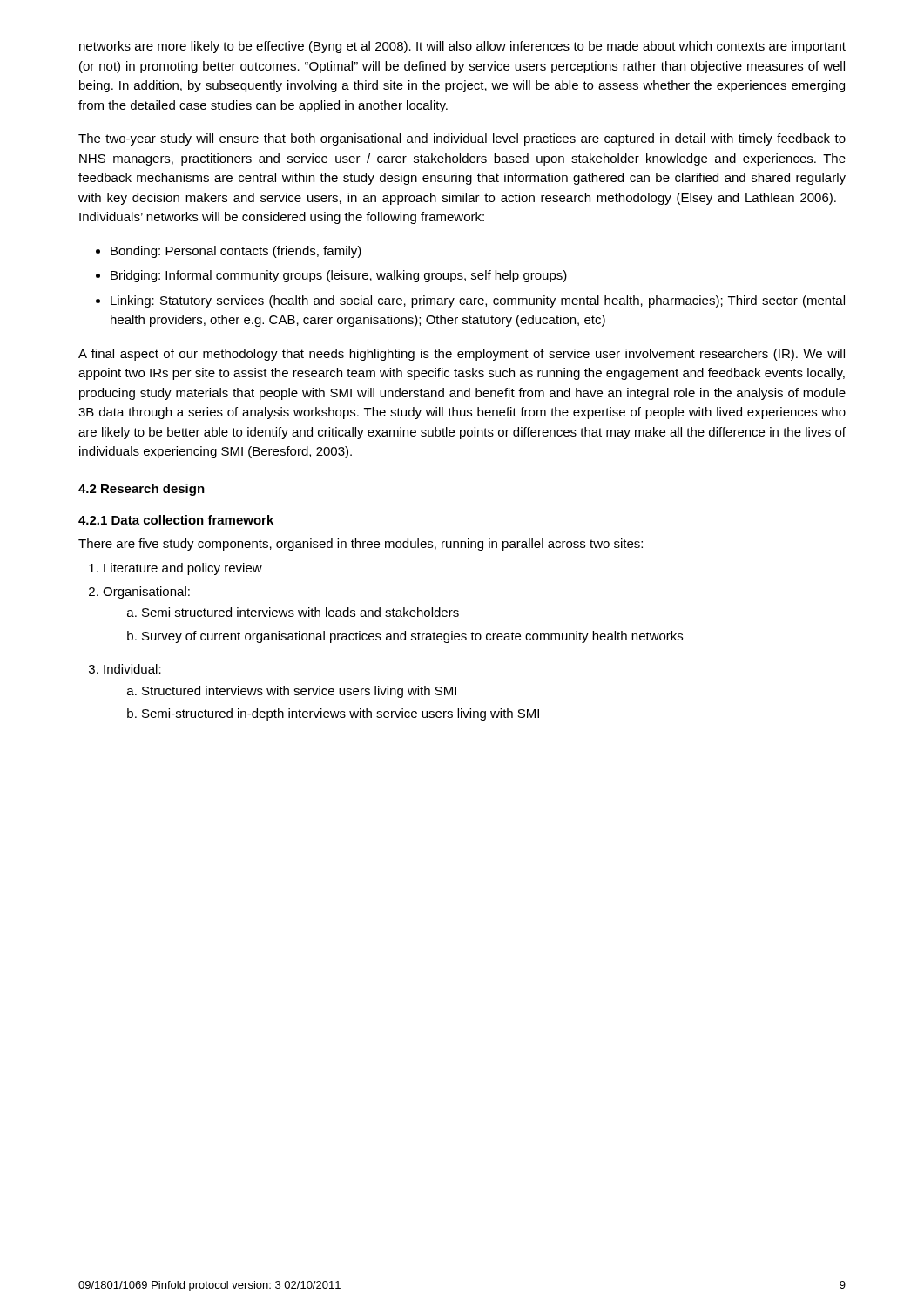Select the list item with the text "Linking: Statutory services"
The width and height of the screenshot is (924, 1307).
pyautogui.click(x=478, y=310)
